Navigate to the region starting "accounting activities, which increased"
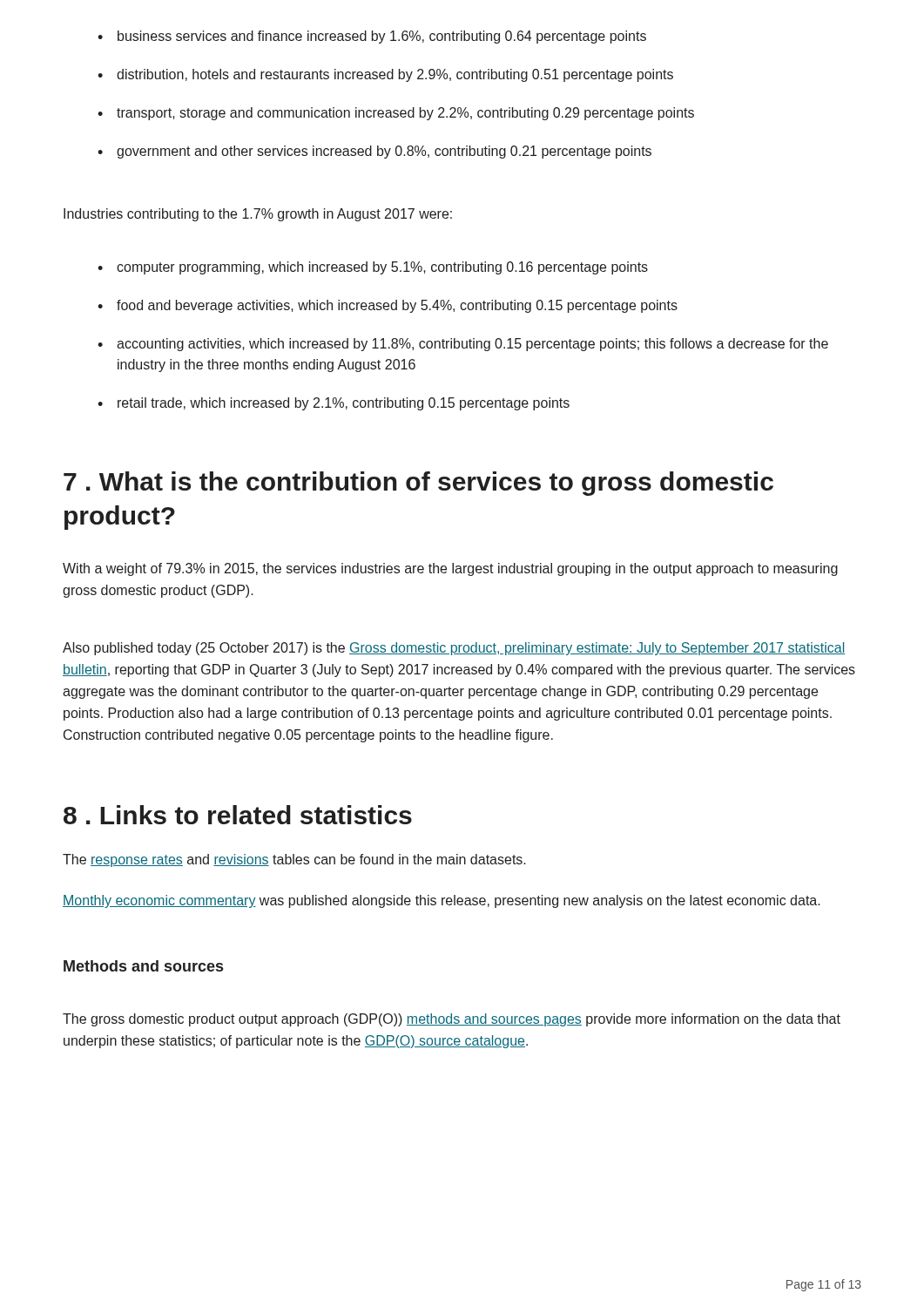The height and width of the screenshot is (1307, 924). 473,354
